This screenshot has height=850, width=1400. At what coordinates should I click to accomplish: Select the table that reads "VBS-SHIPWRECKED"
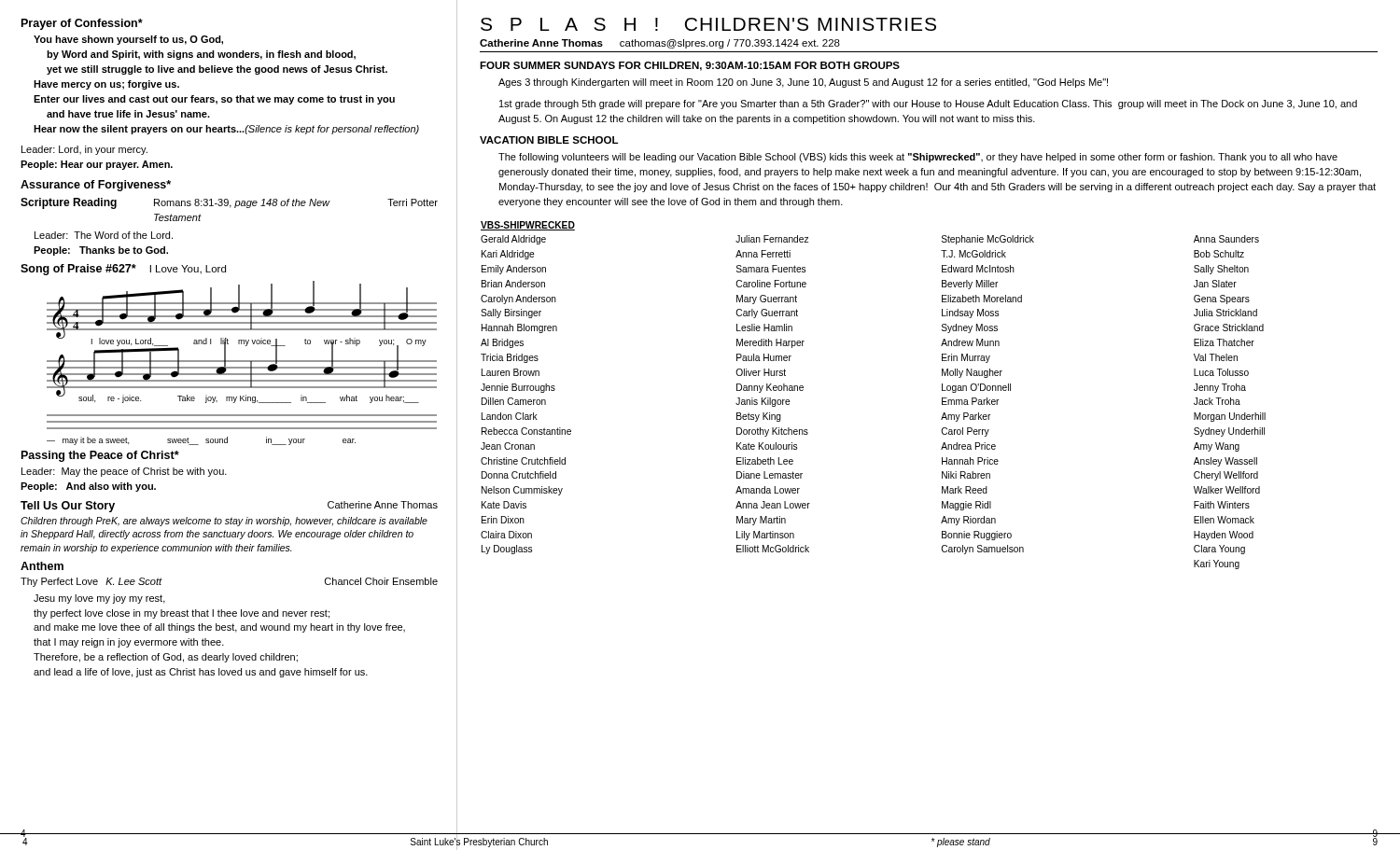(x=929, y=395)
